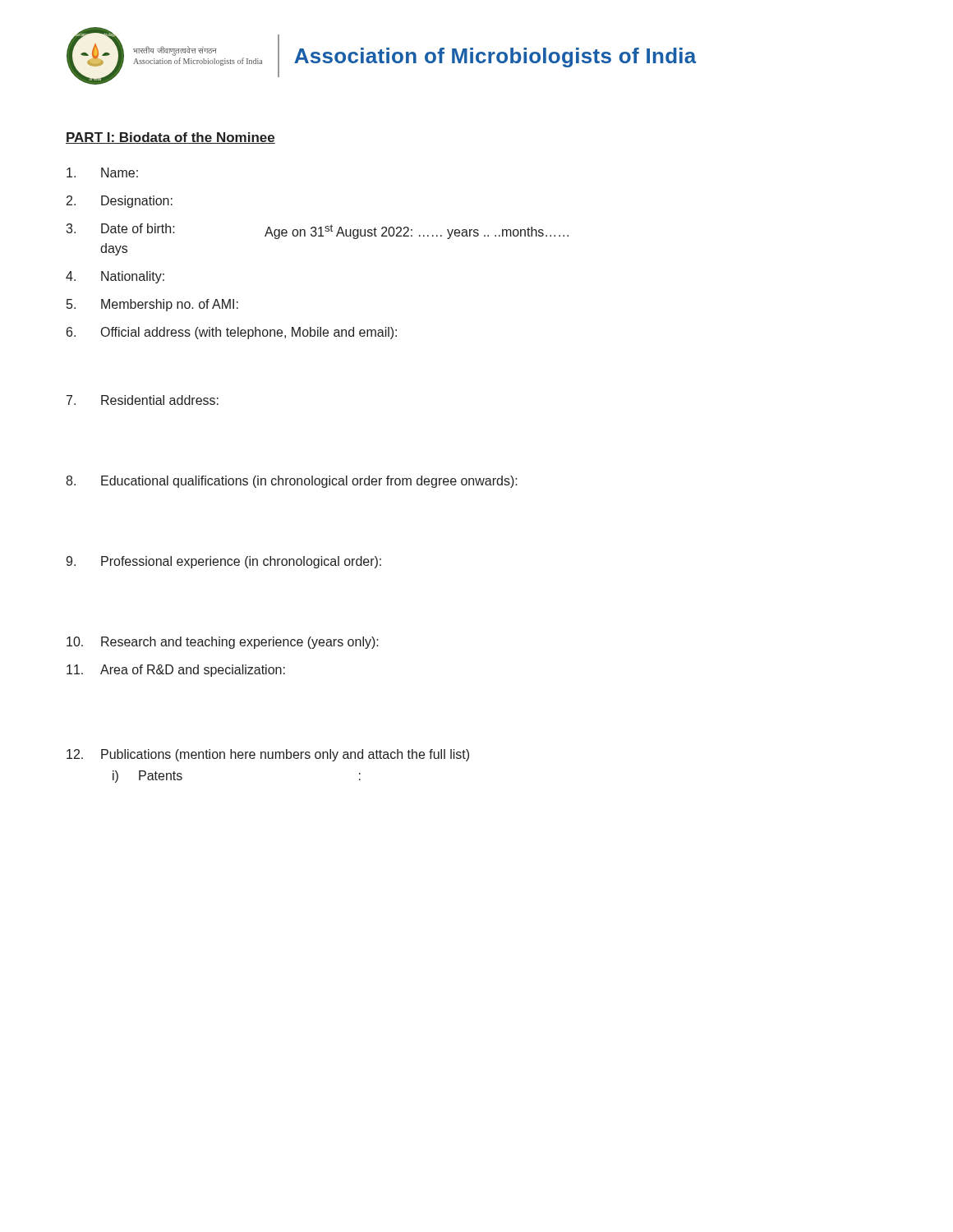Select the text block starting "2. Designation:"
This screenshot has width=953, height=1232.
pyautogui.click(x=120, y=202)
